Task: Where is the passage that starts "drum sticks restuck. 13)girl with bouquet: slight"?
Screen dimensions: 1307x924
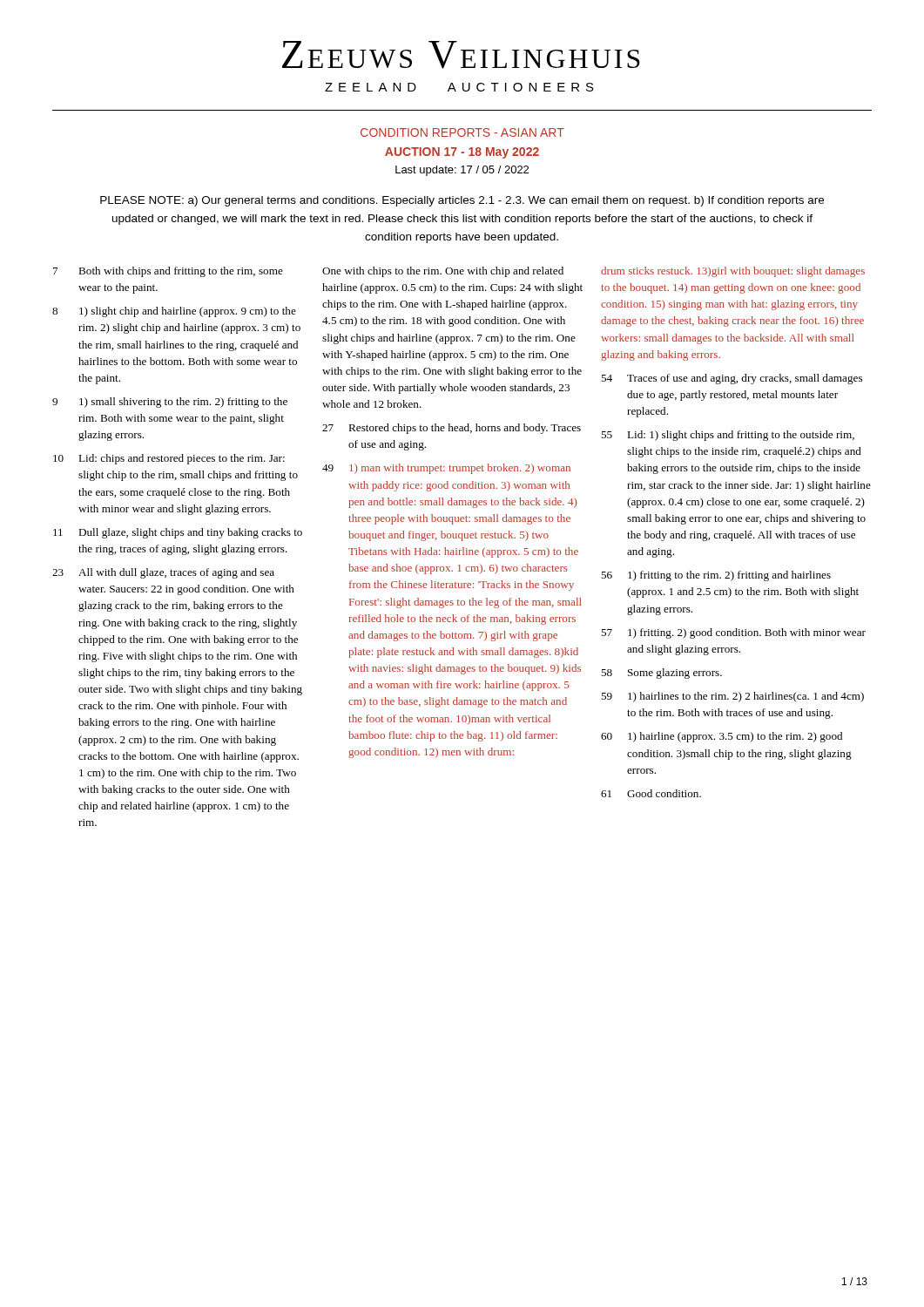Action: pos(733,312)
